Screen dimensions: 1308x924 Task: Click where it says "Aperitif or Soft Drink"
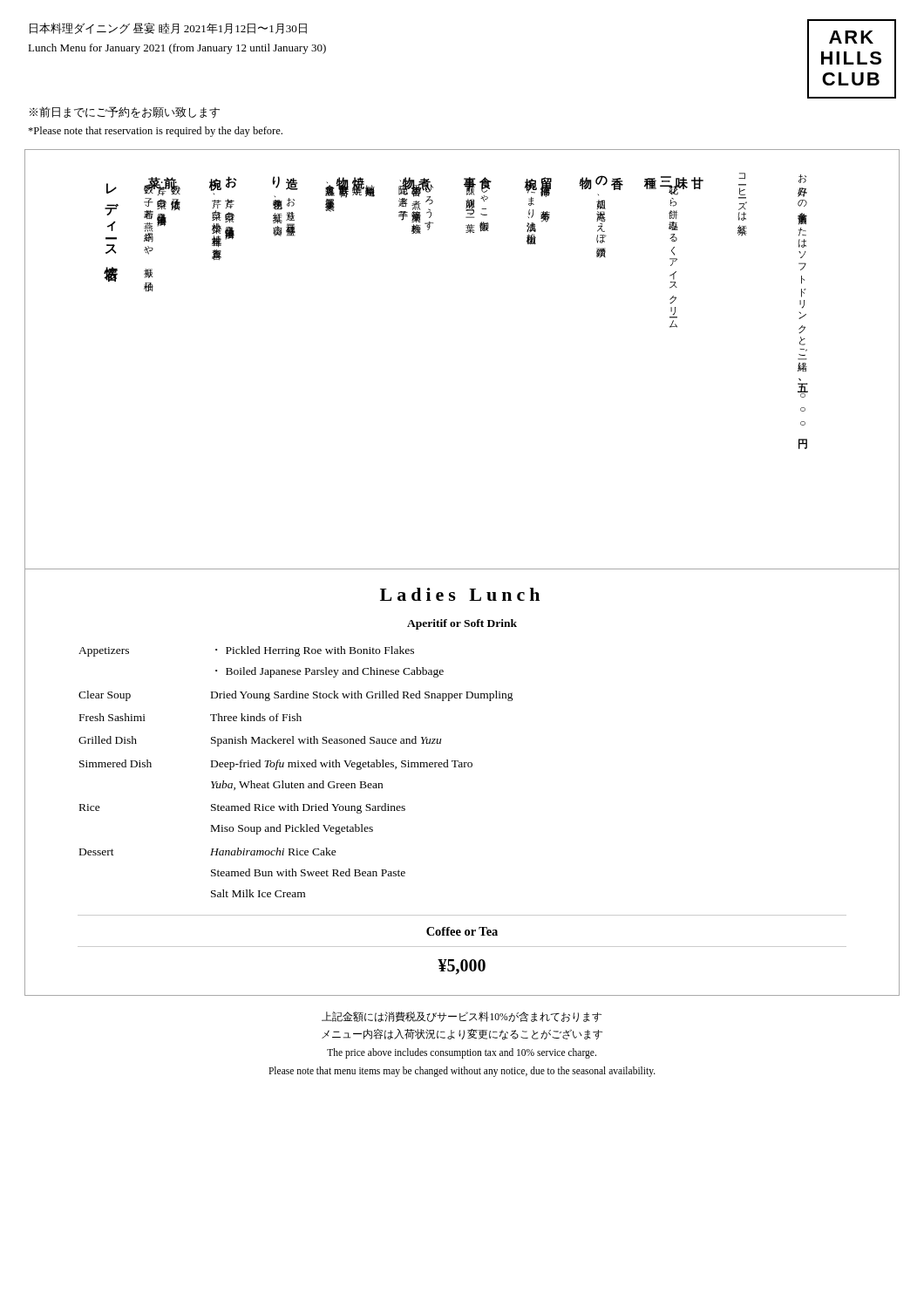coord(462,623)
